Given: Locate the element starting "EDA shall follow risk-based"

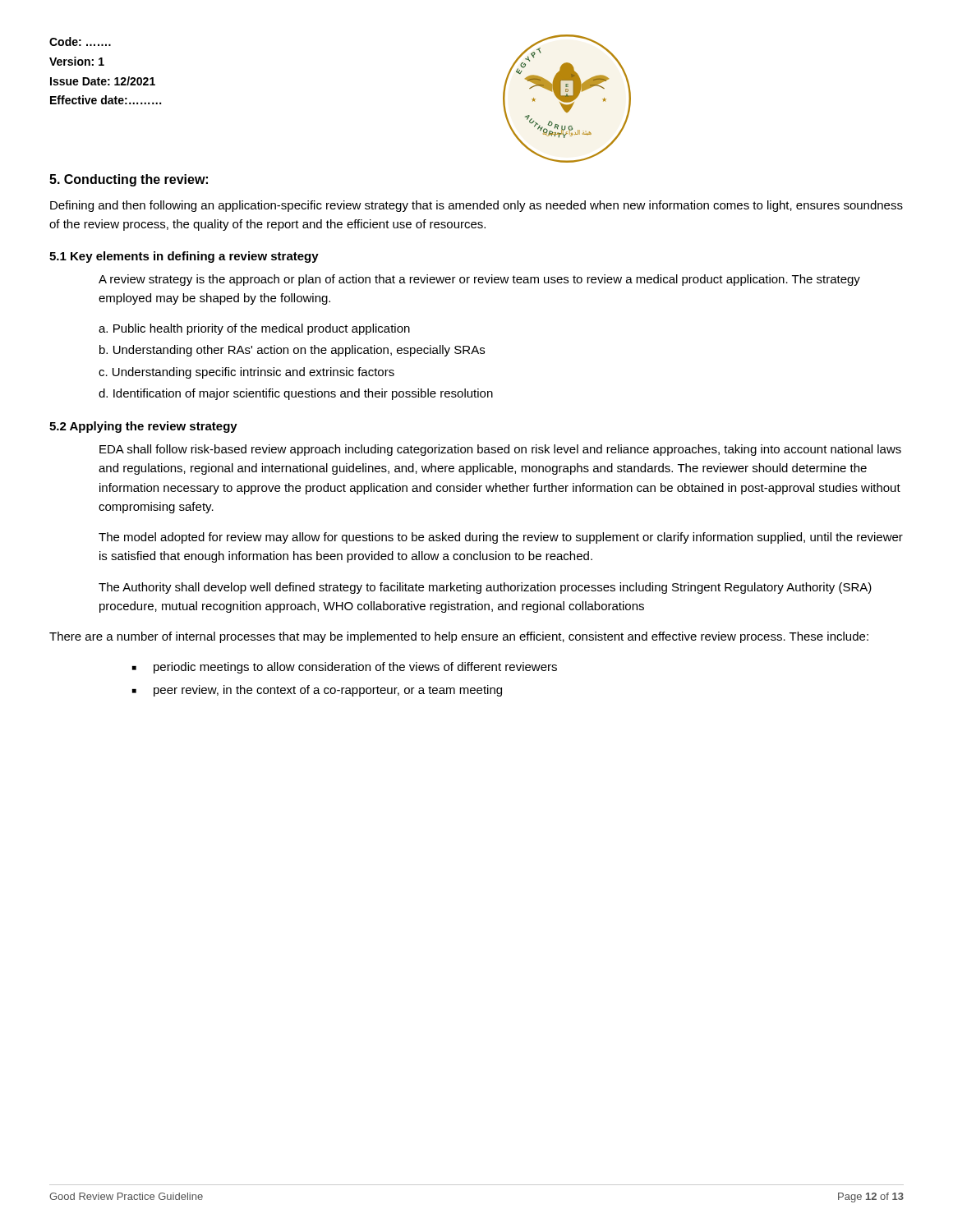Looking at the screenshot, I should click(x=500, y=478).
